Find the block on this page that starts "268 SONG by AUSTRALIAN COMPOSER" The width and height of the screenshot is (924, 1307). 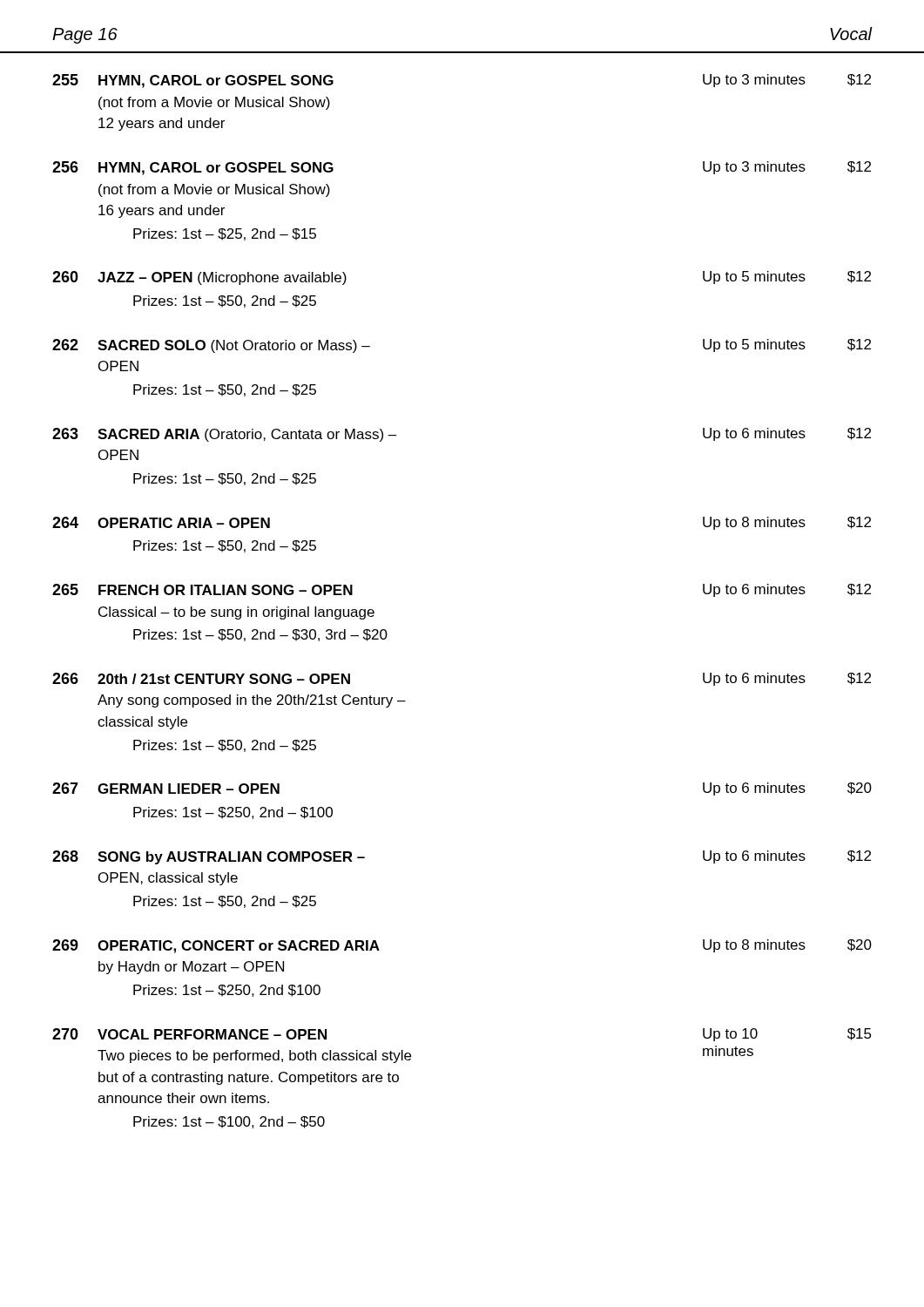230,857
